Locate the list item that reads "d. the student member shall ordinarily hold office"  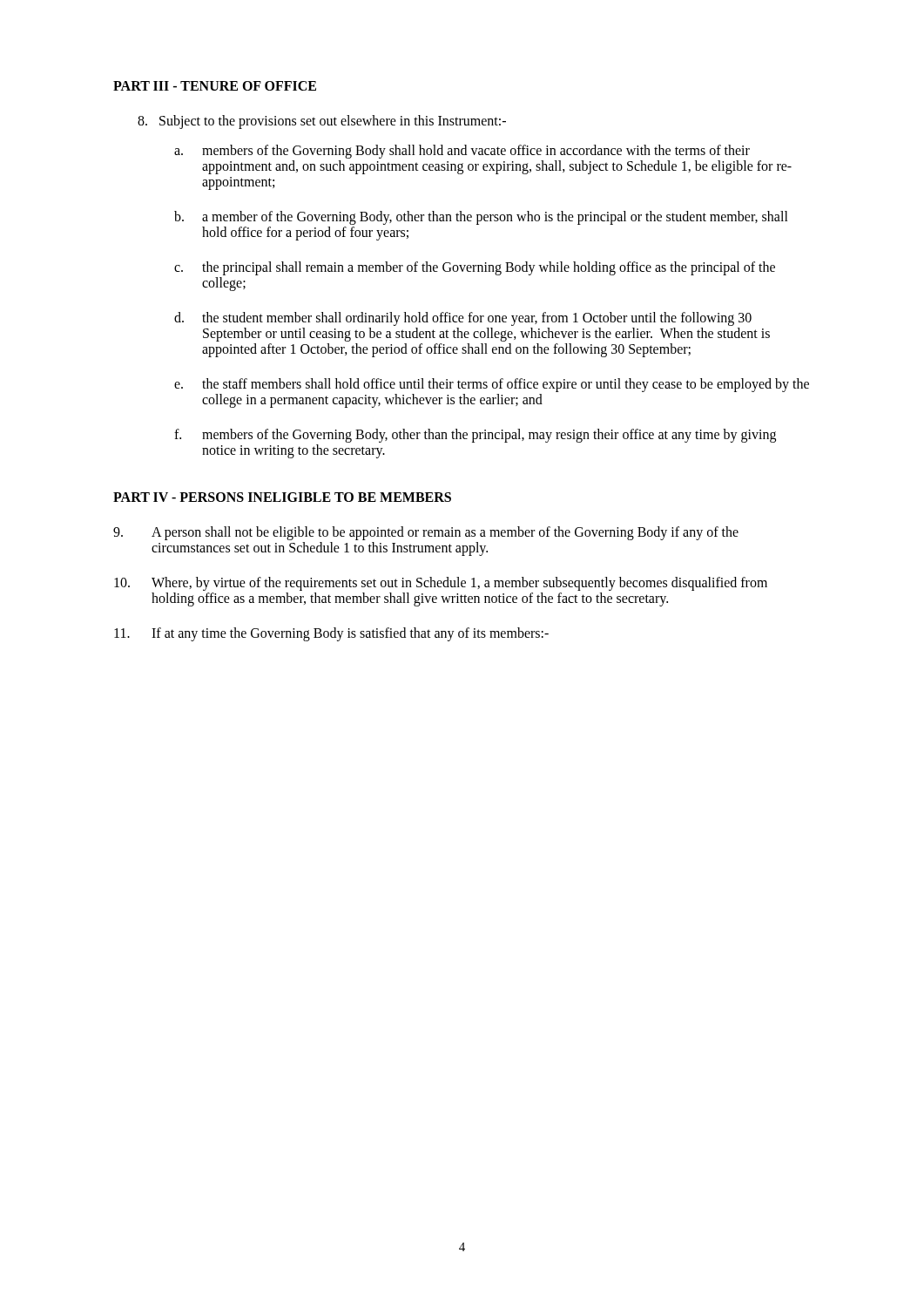492,334
